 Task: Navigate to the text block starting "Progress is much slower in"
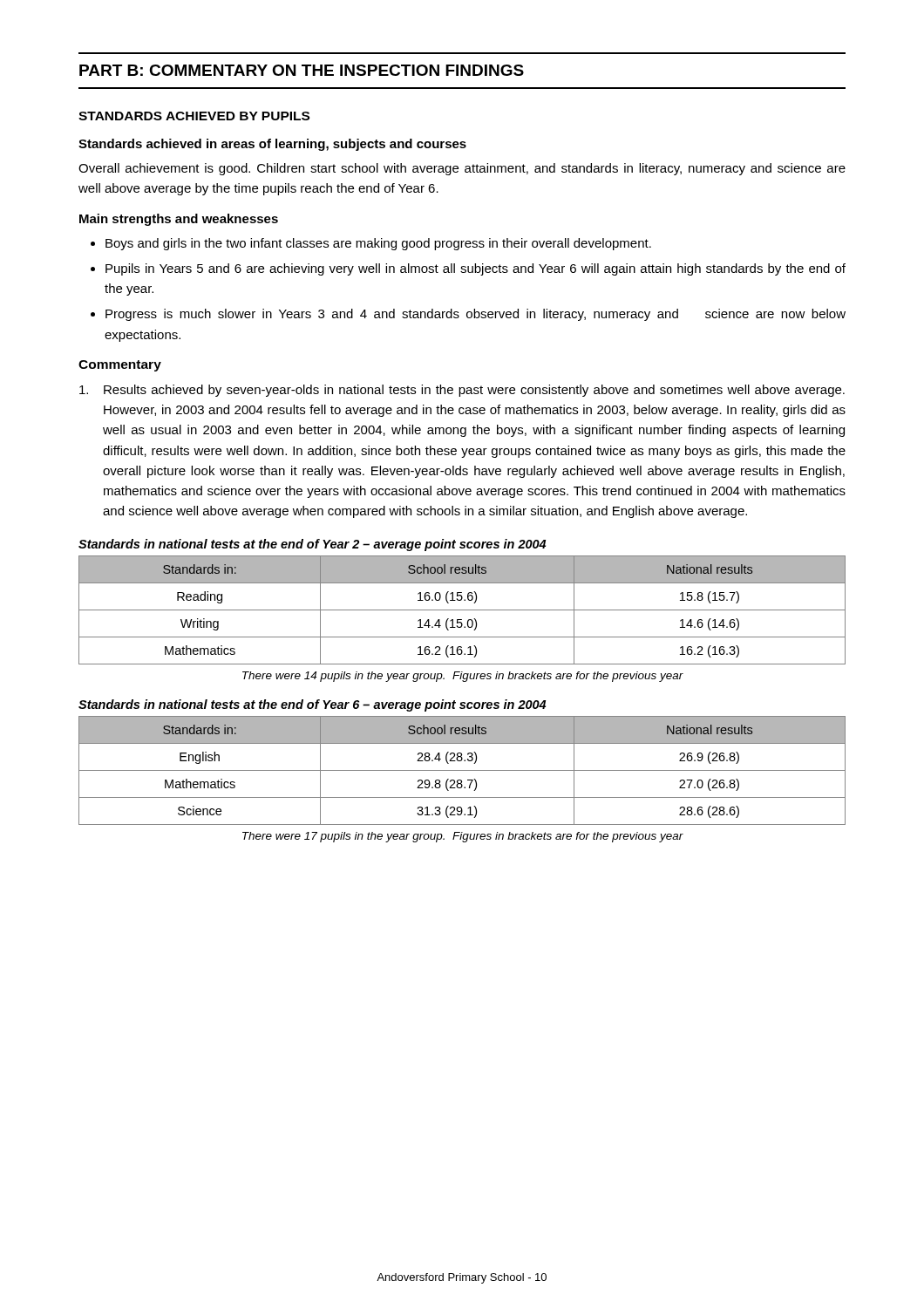475,324
